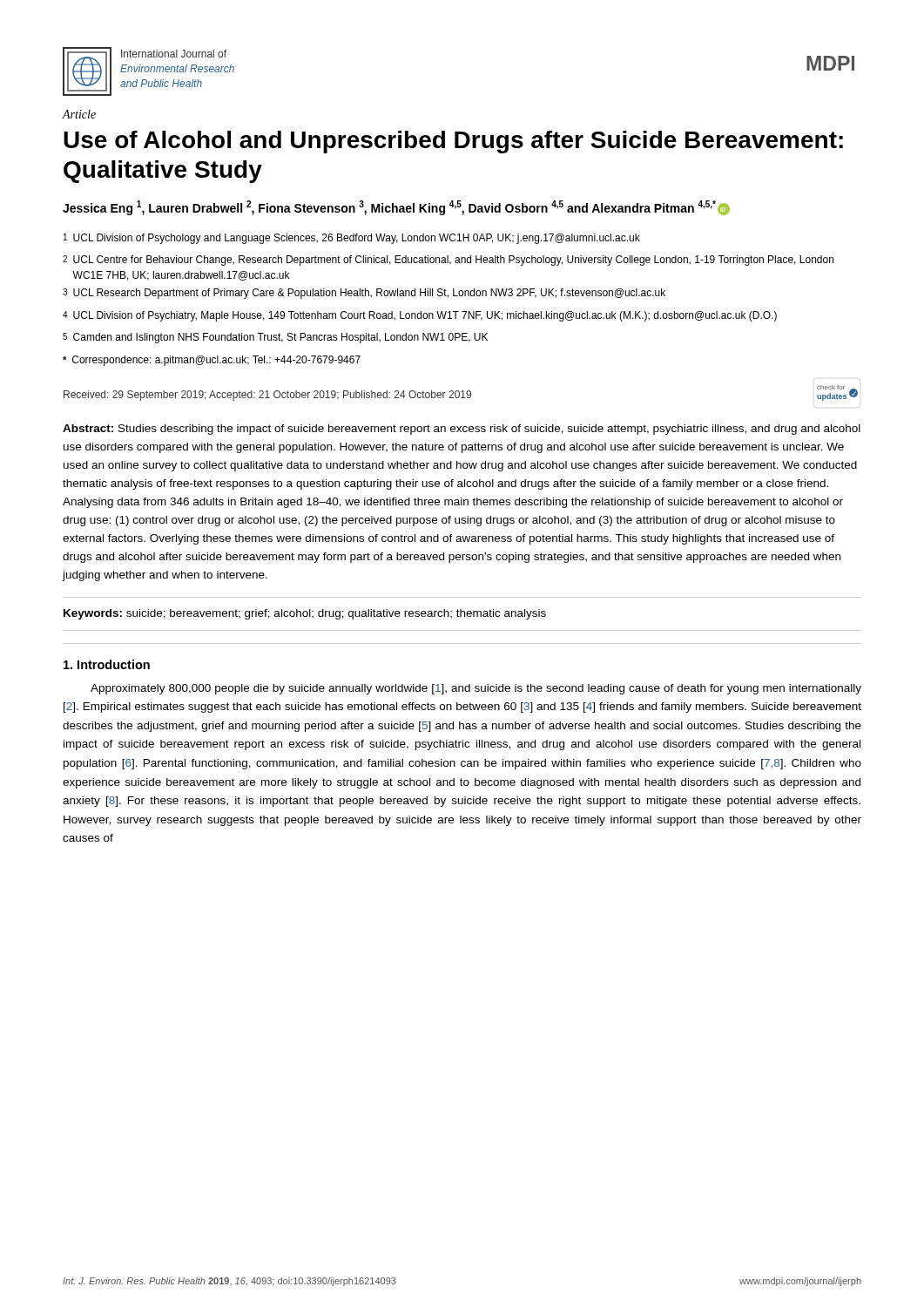Screen dimensions: 1307x924
Task: Find the list item that reads "1 UCL Division of Psychology and Language"
Action: (351, 240)
